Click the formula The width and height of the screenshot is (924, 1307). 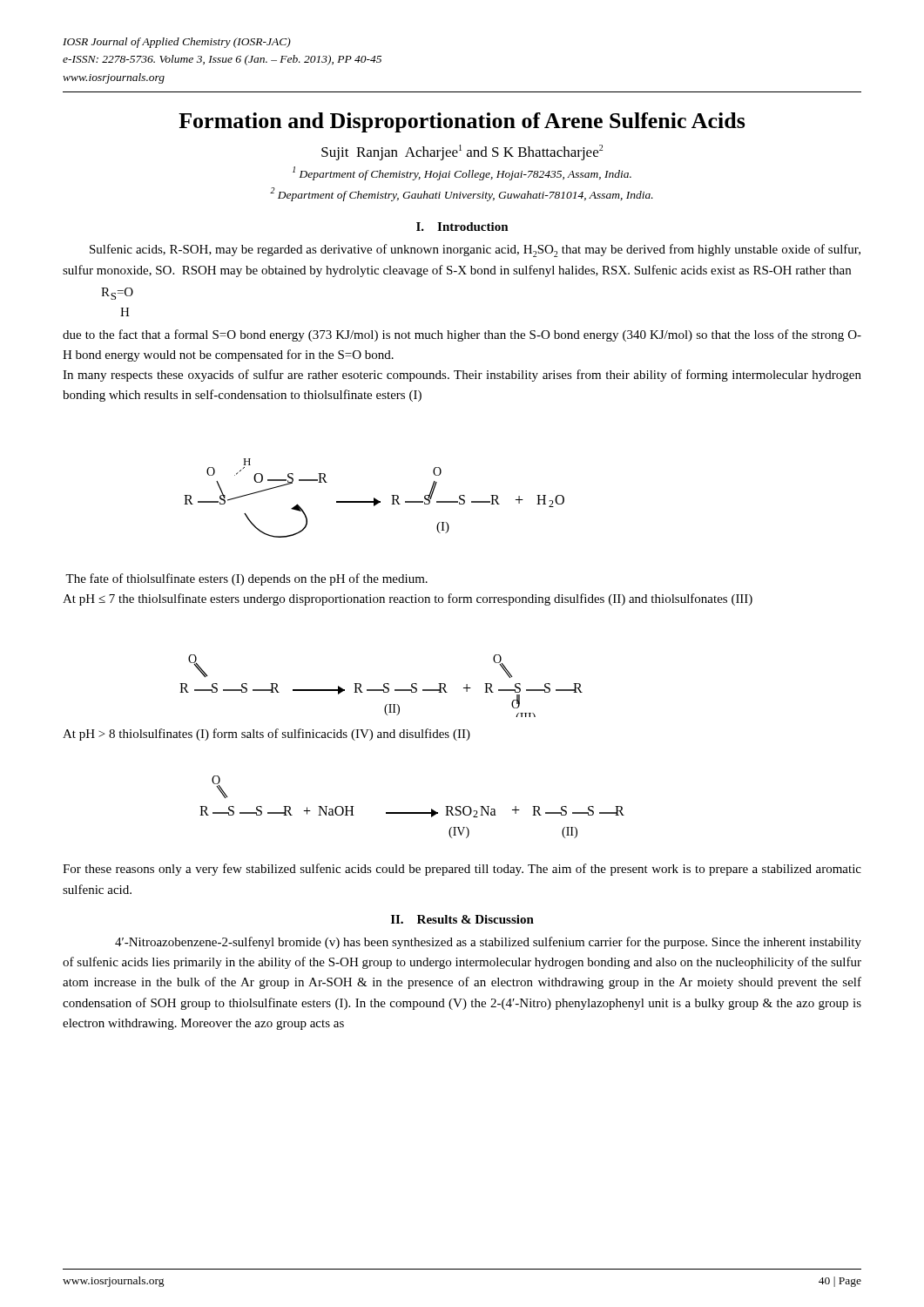coord(117,302)
